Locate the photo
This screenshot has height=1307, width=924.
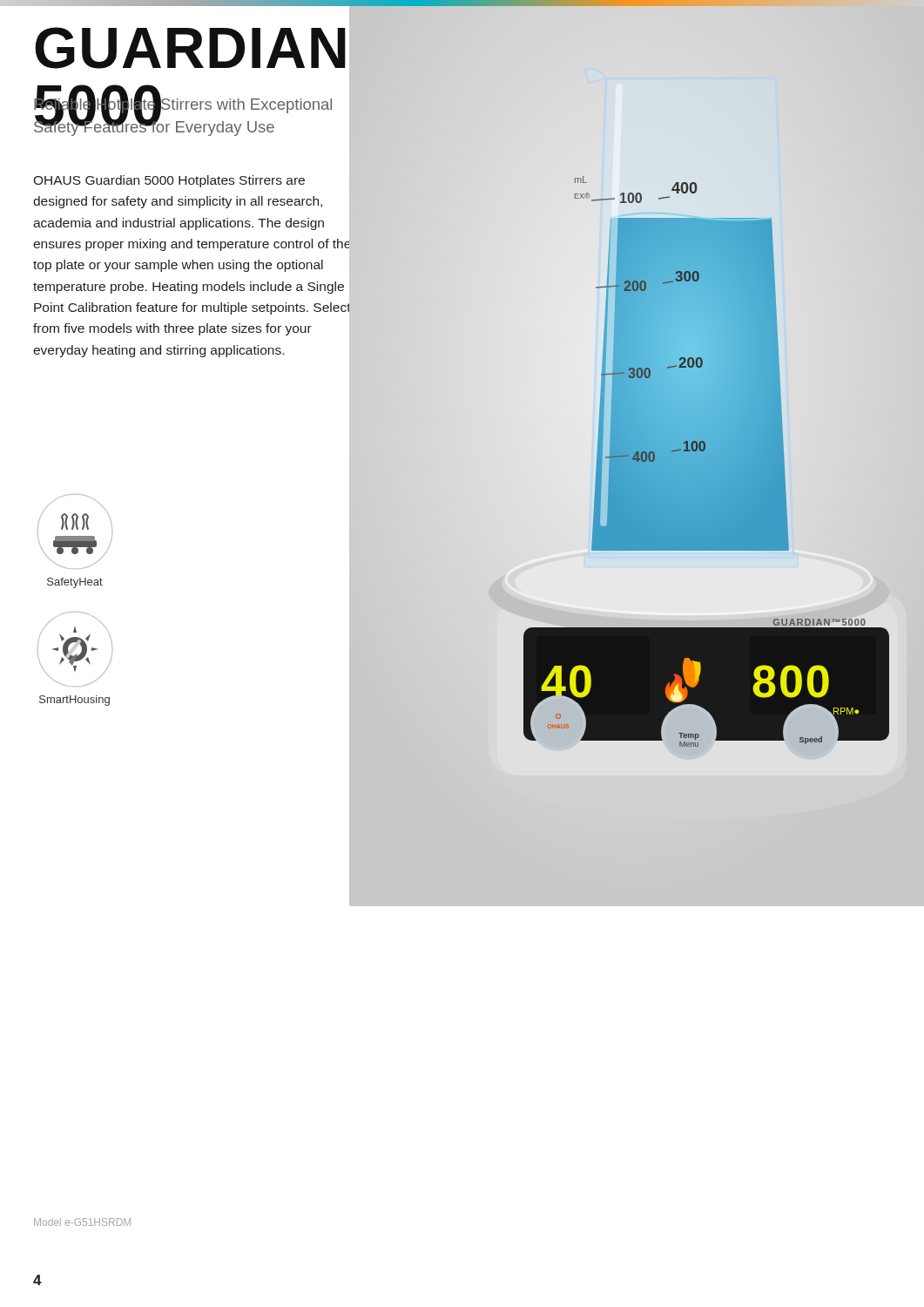637,453
